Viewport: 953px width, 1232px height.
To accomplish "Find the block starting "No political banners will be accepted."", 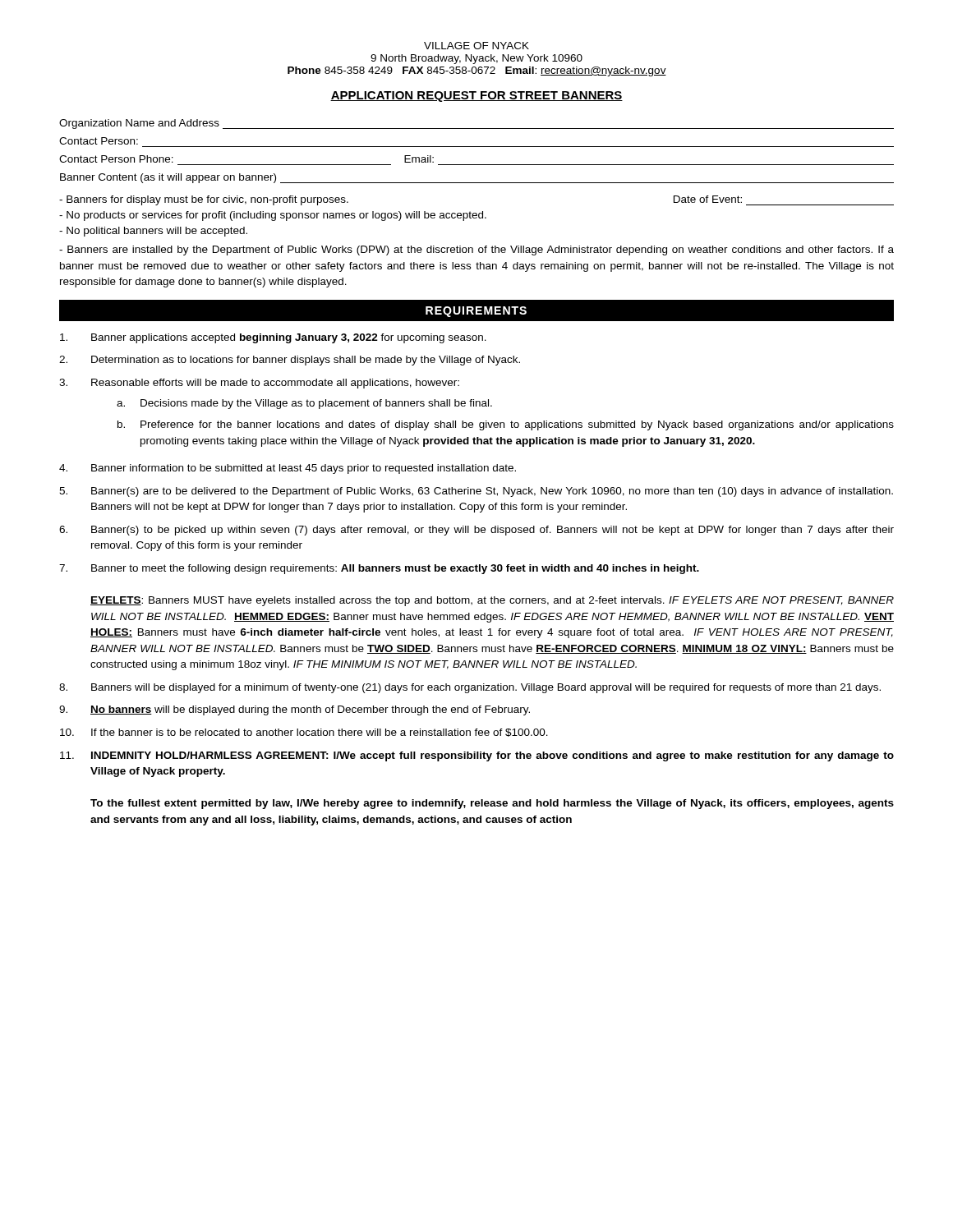I will pos(154,230).
